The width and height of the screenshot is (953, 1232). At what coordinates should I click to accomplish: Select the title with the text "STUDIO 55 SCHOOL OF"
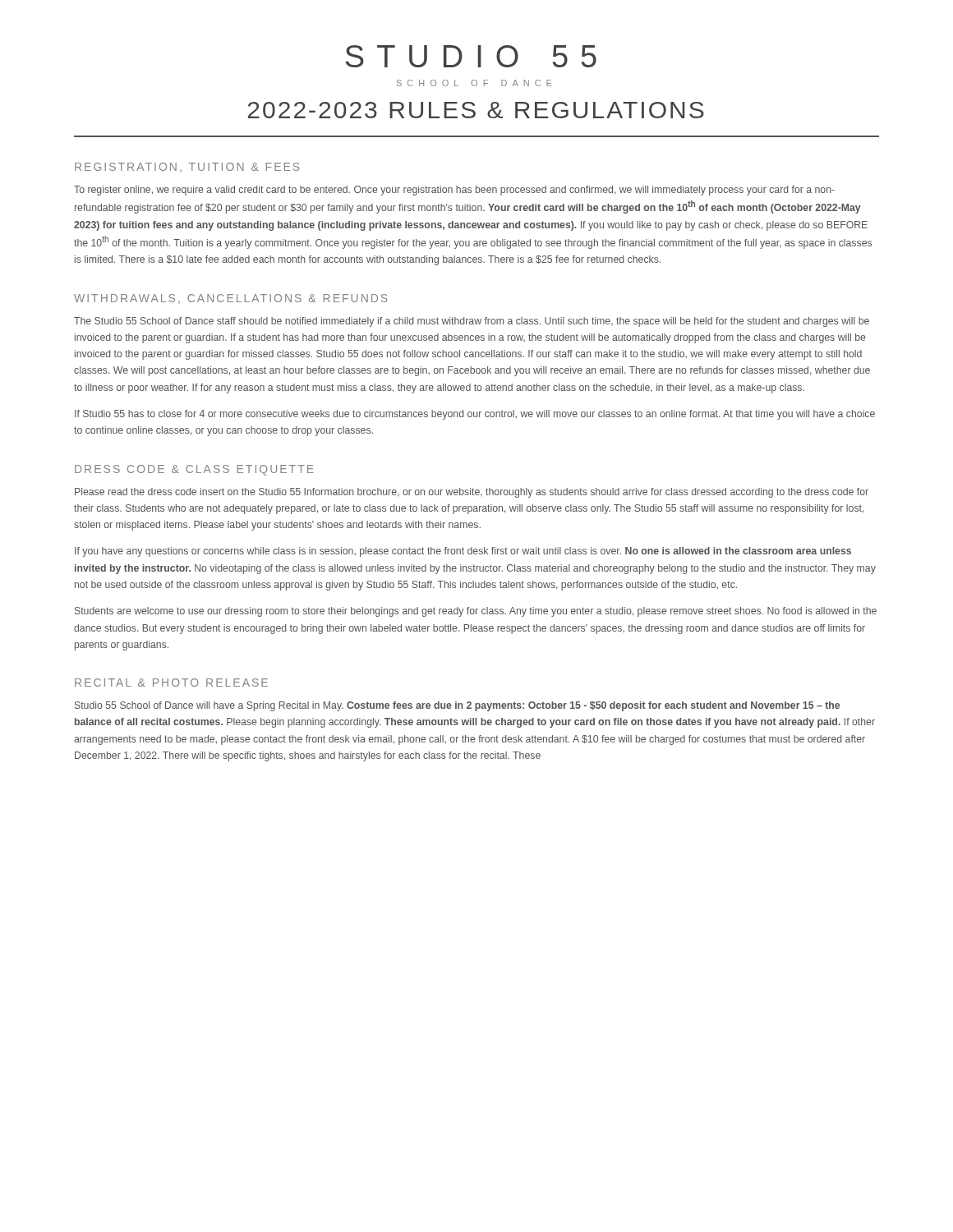point(476,82)
